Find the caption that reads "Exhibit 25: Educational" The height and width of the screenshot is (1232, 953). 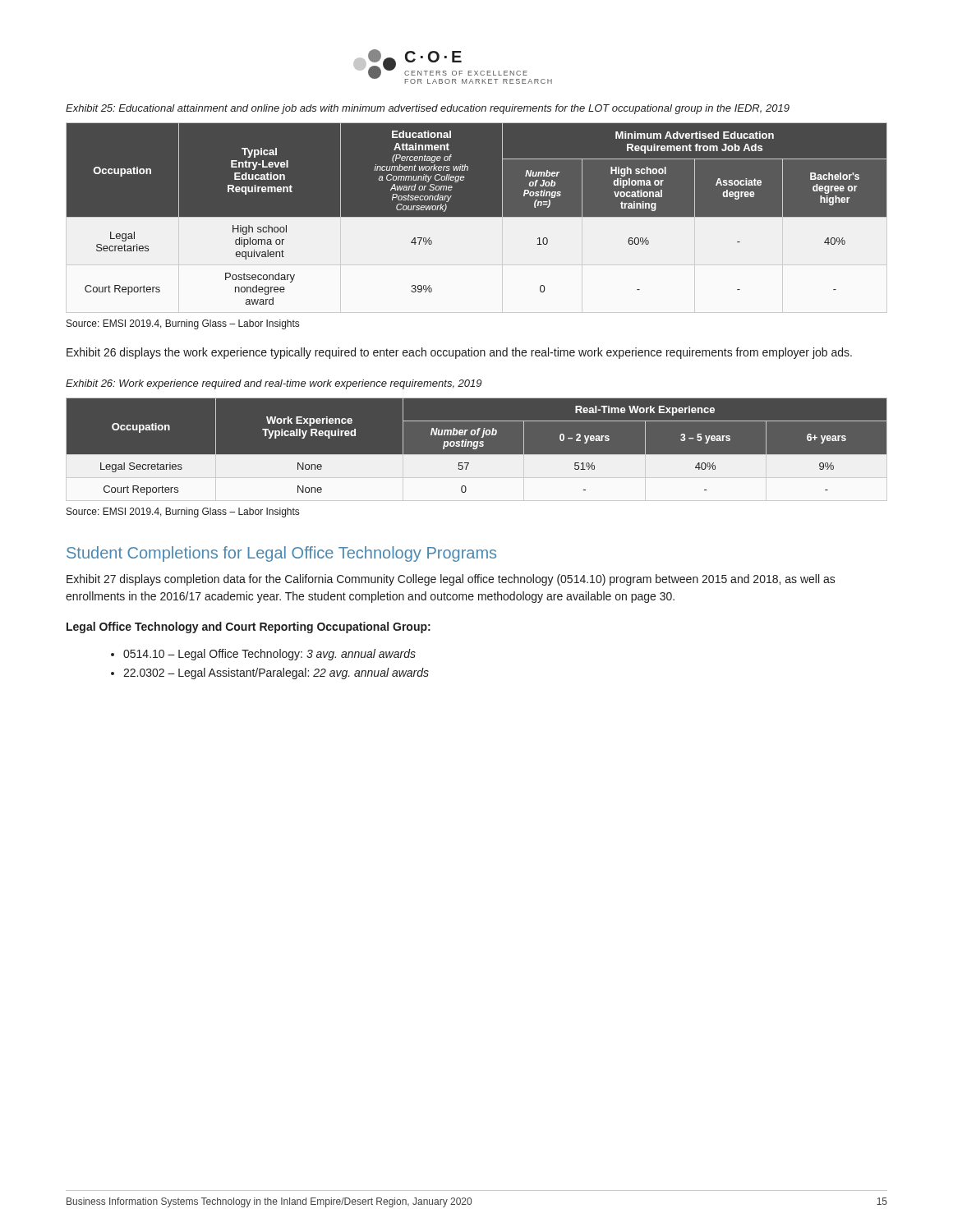tap(428, 108)
